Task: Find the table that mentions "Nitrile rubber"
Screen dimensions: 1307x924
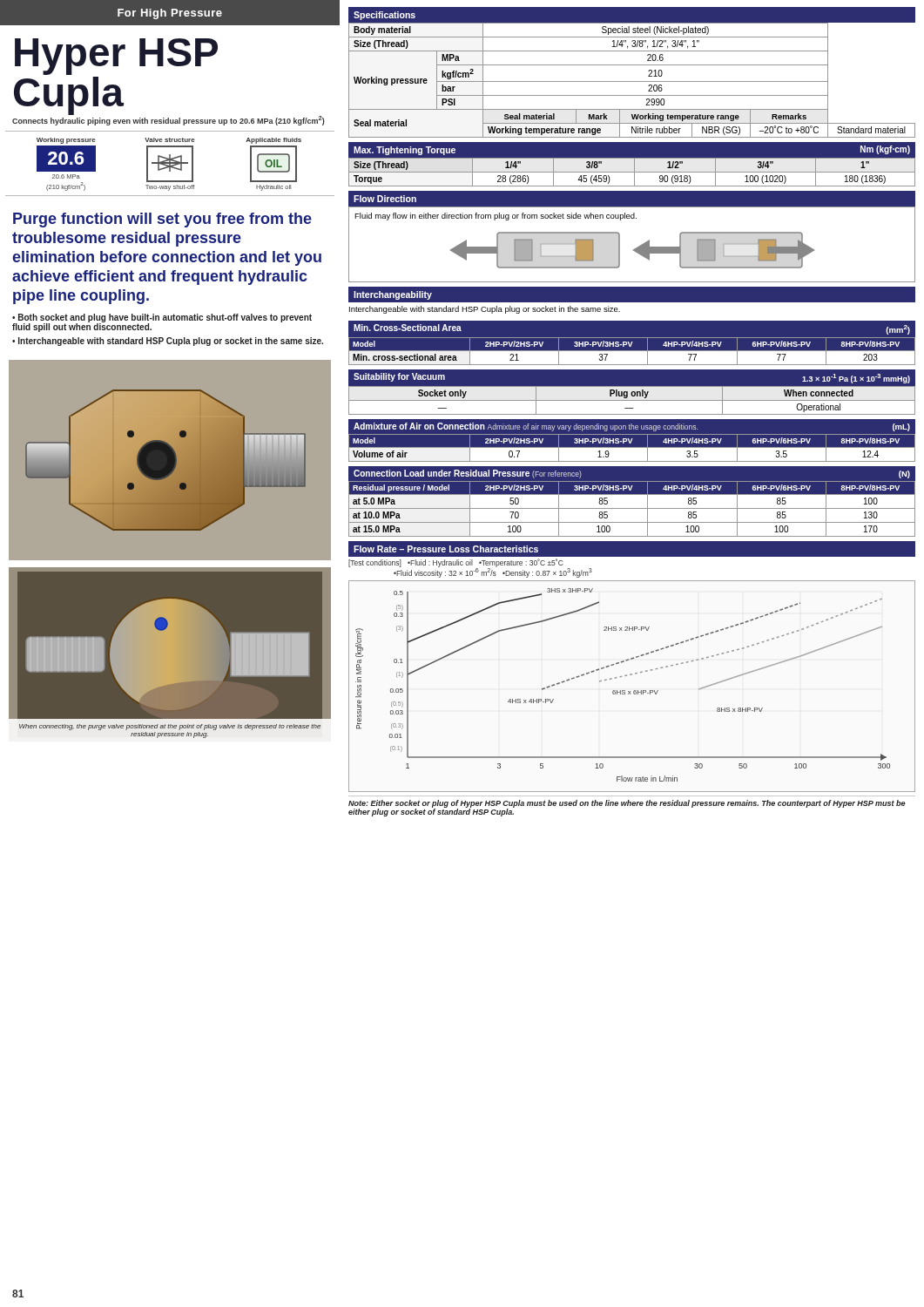Action: coord(632,80)
